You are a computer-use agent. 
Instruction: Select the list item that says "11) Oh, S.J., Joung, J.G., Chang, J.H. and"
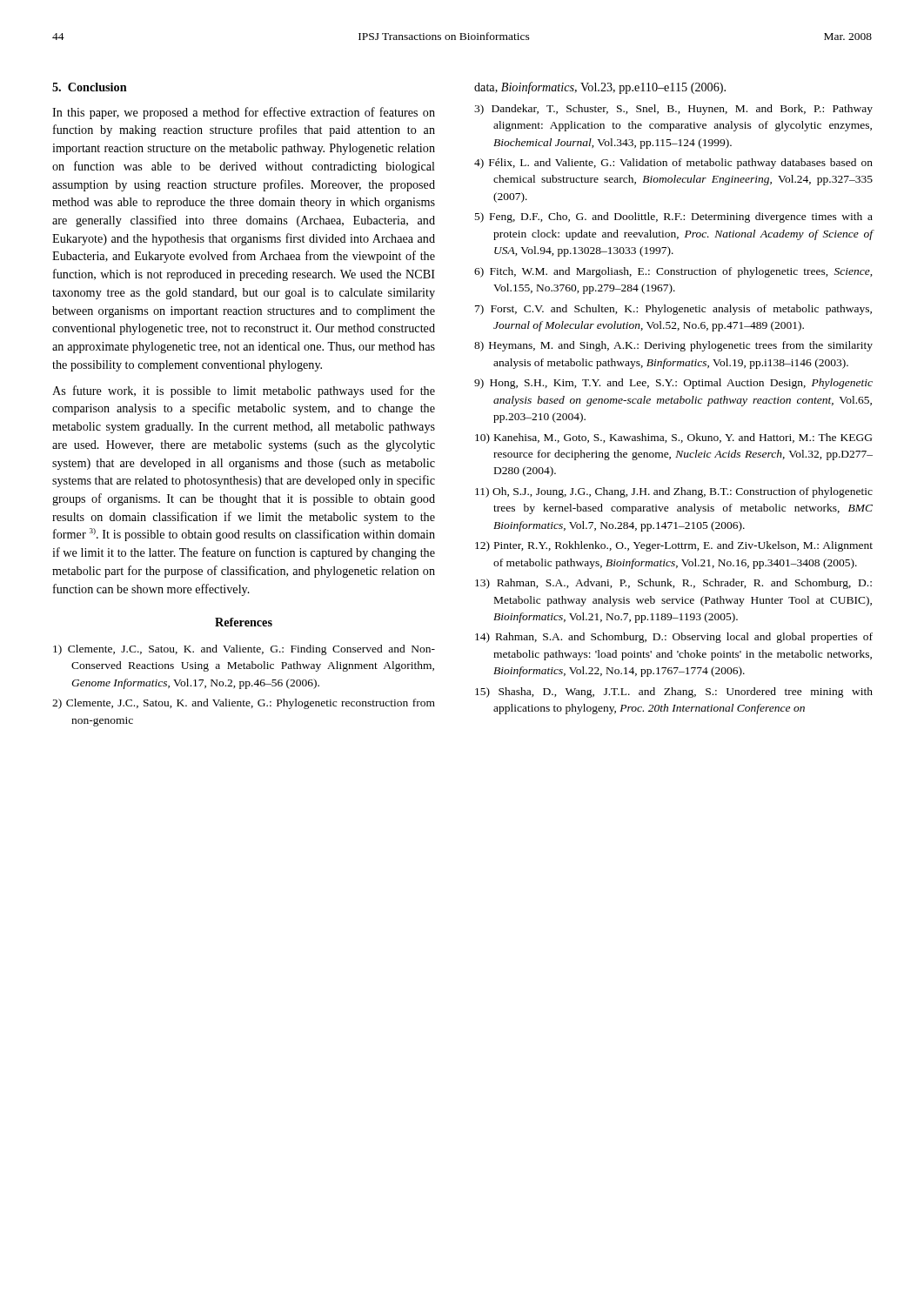pos(673,508)
